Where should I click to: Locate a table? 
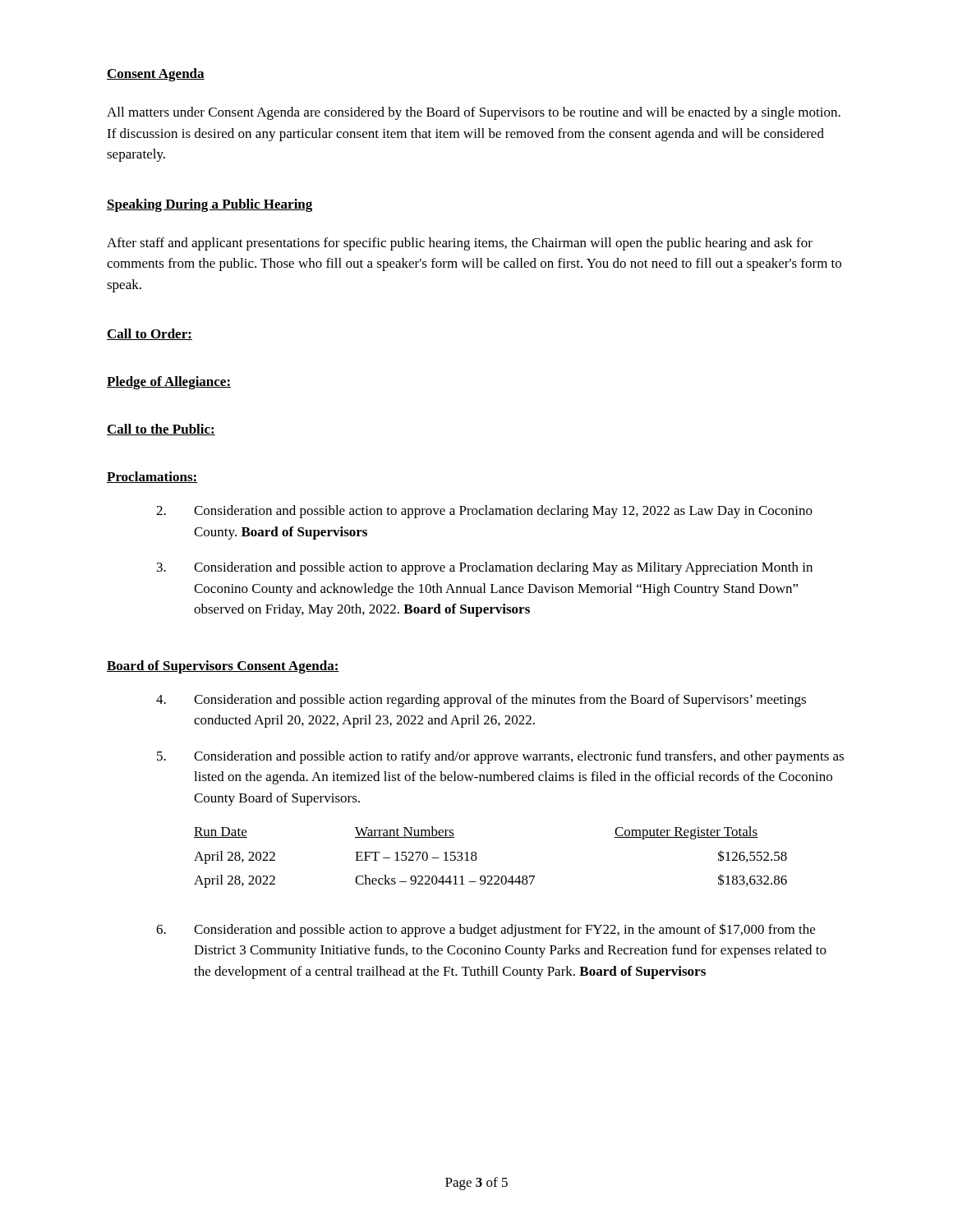tap(520, 856)
